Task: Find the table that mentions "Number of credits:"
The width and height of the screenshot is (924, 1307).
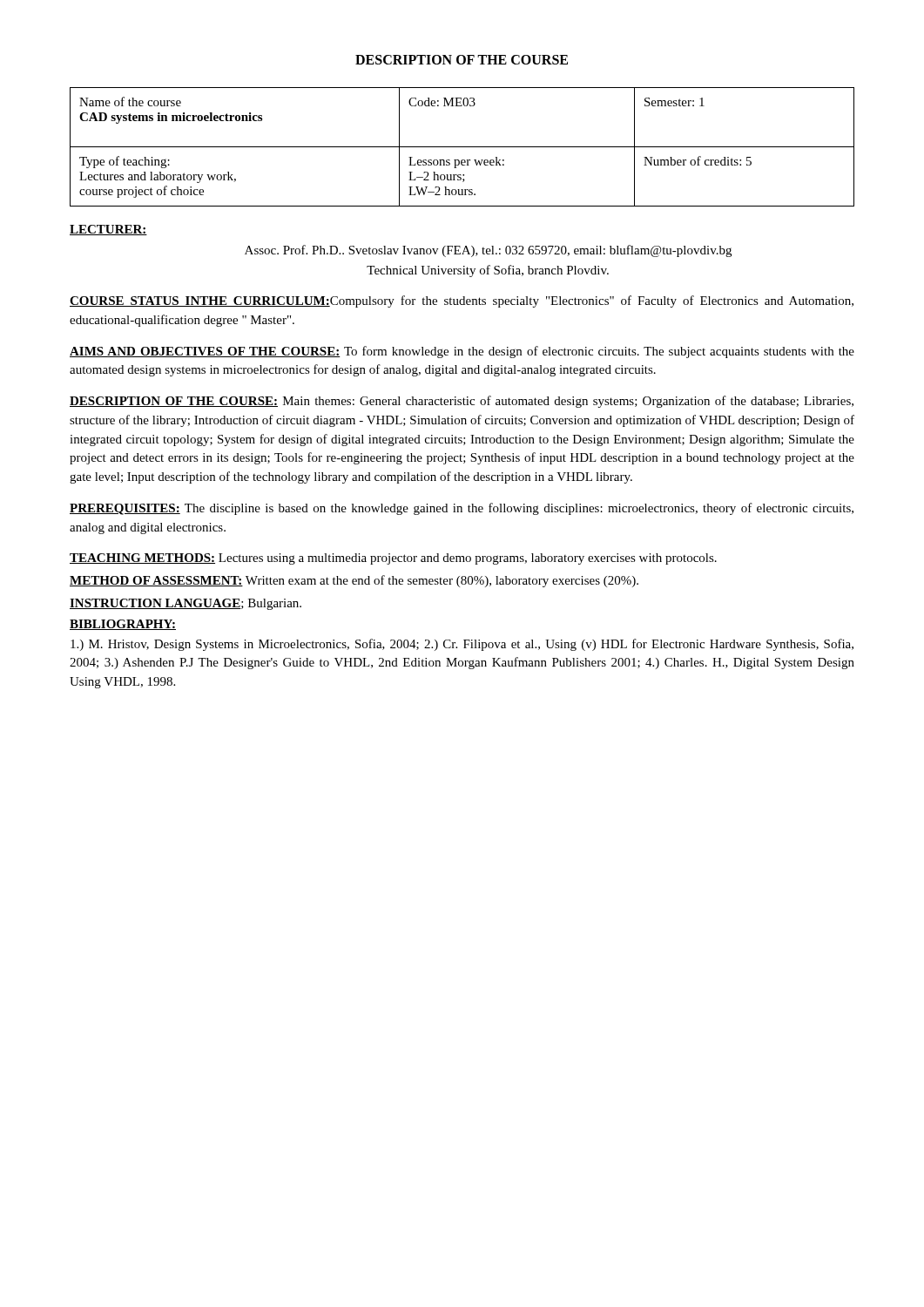Action: (462, 147)
